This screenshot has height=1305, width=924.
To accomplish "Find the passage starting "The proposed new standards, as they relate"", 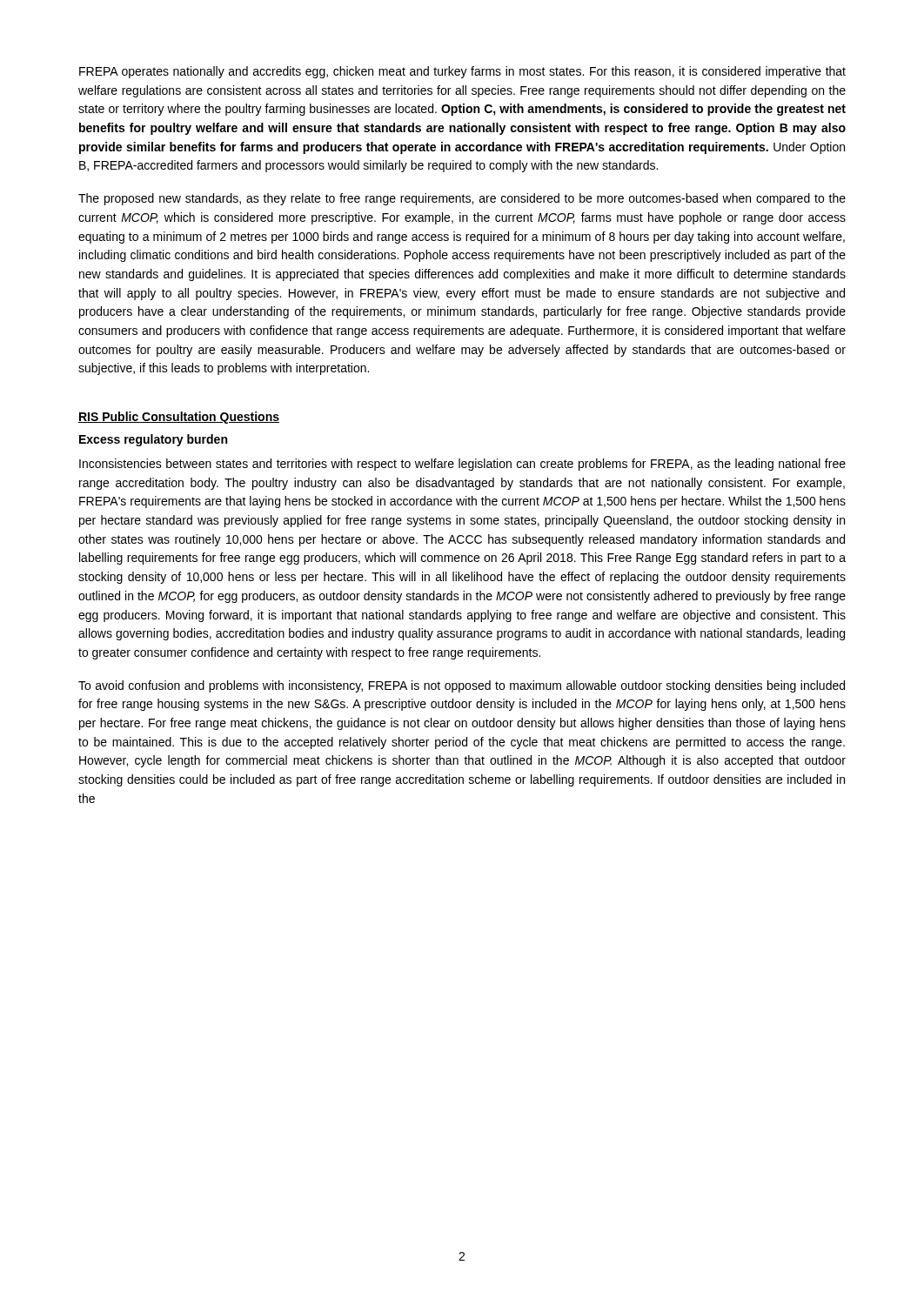I will pyautogui.click(x=462, y=284).
